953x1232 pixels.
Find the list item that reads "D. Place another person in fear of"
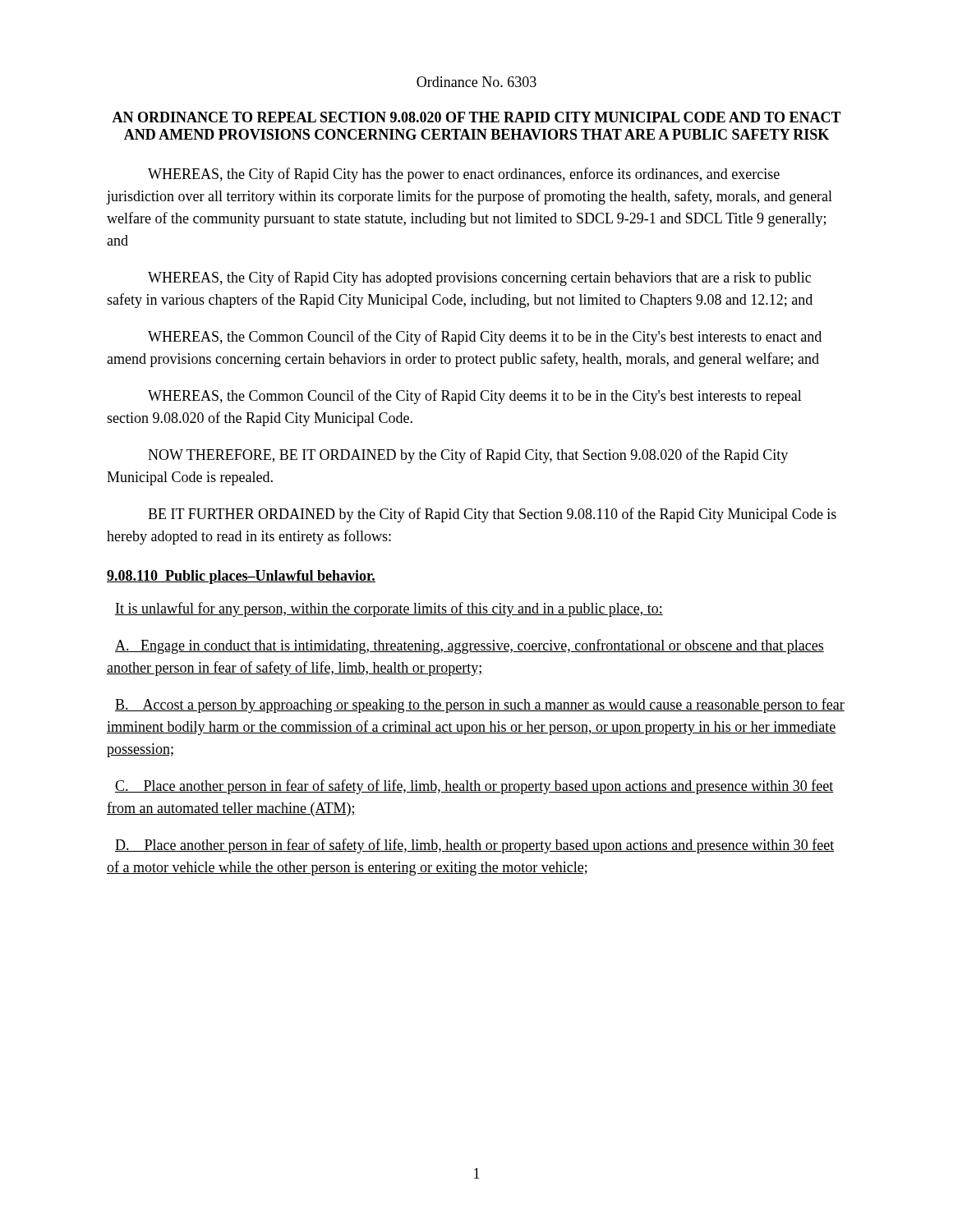[470, 856]
